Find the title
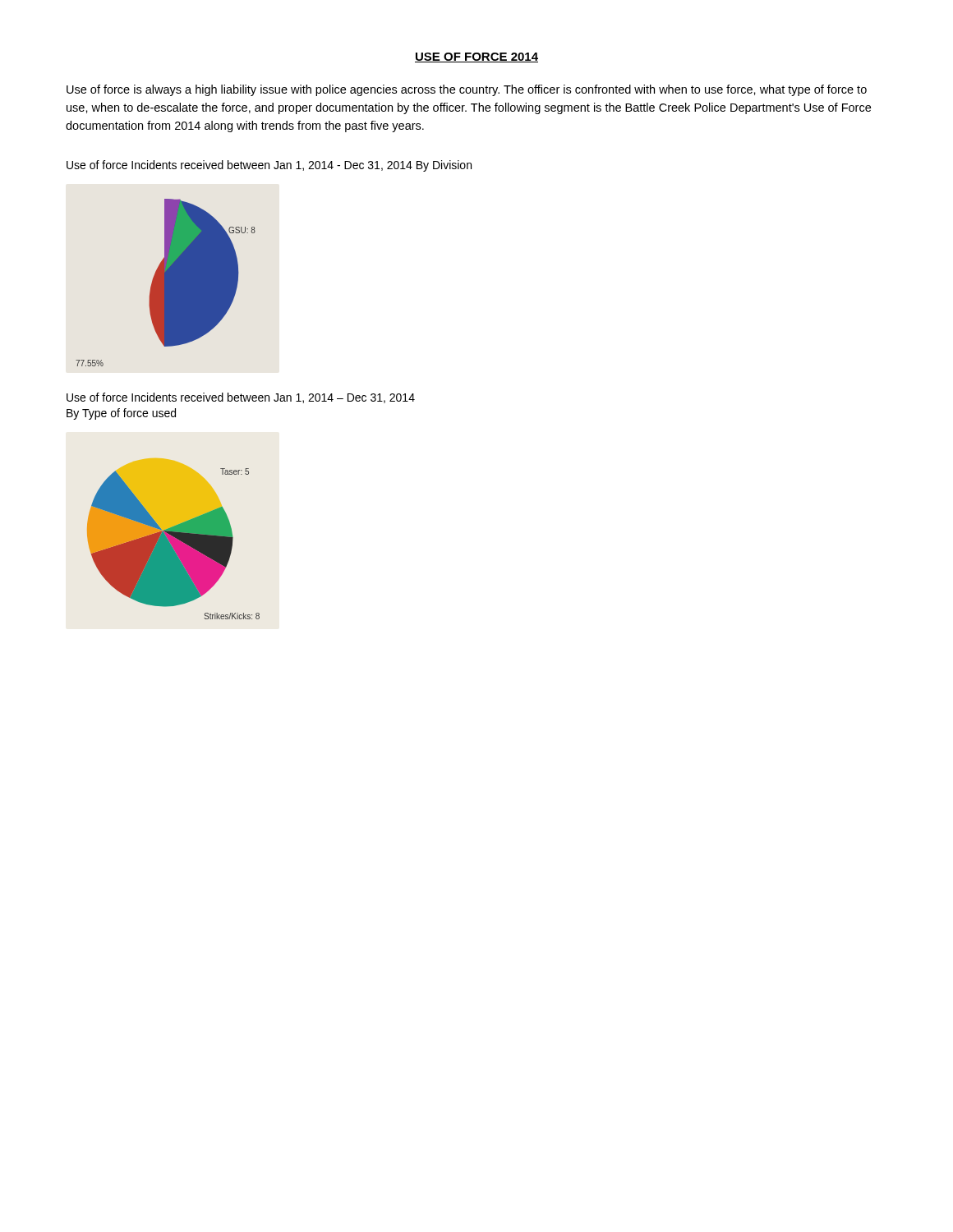This screenshot has height=1232, width=953. tap(476, 56)
